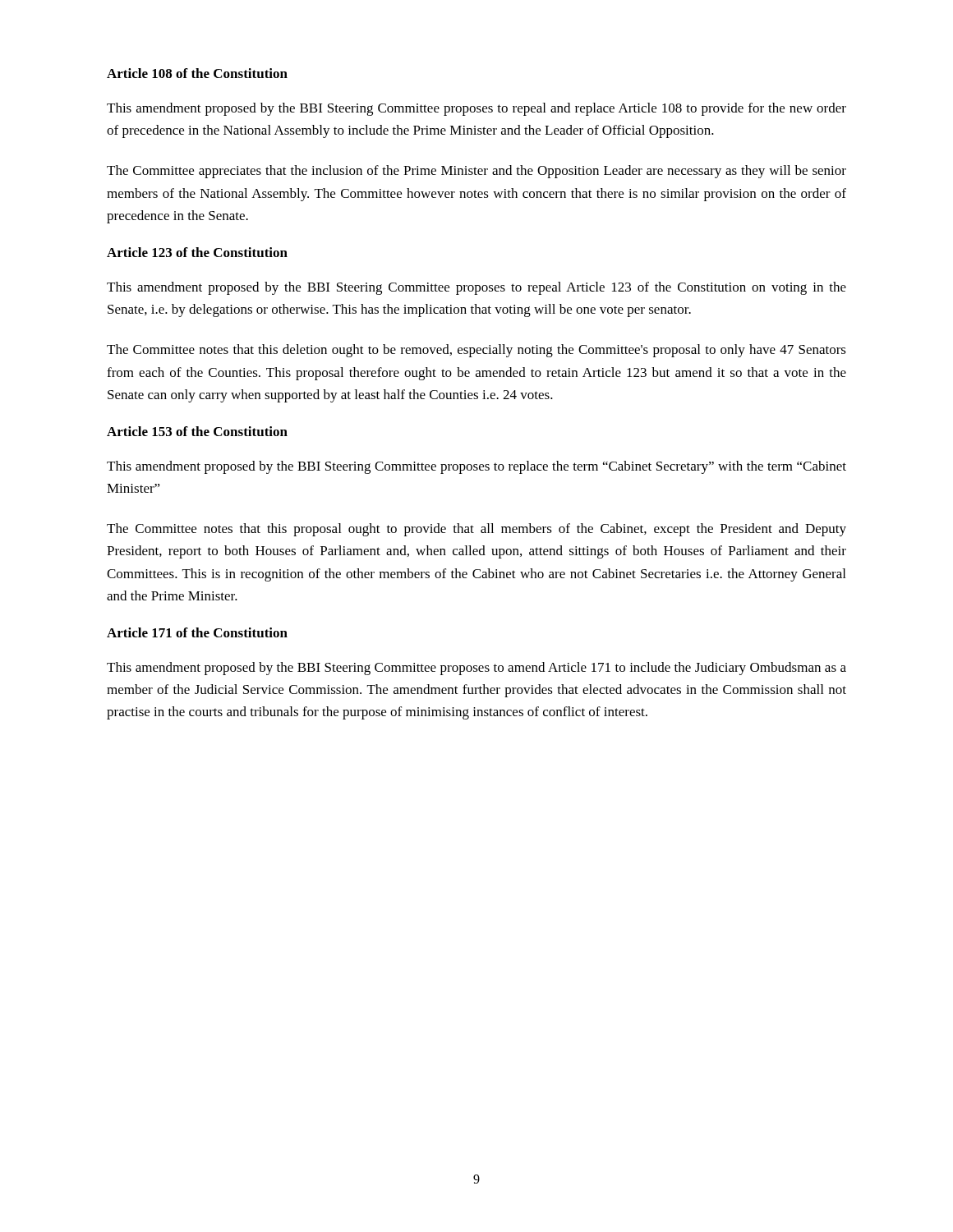Select the section header that reads "Article 153 of the Constitution"
Screen dimensions: 1232x953
coord(197,432)
